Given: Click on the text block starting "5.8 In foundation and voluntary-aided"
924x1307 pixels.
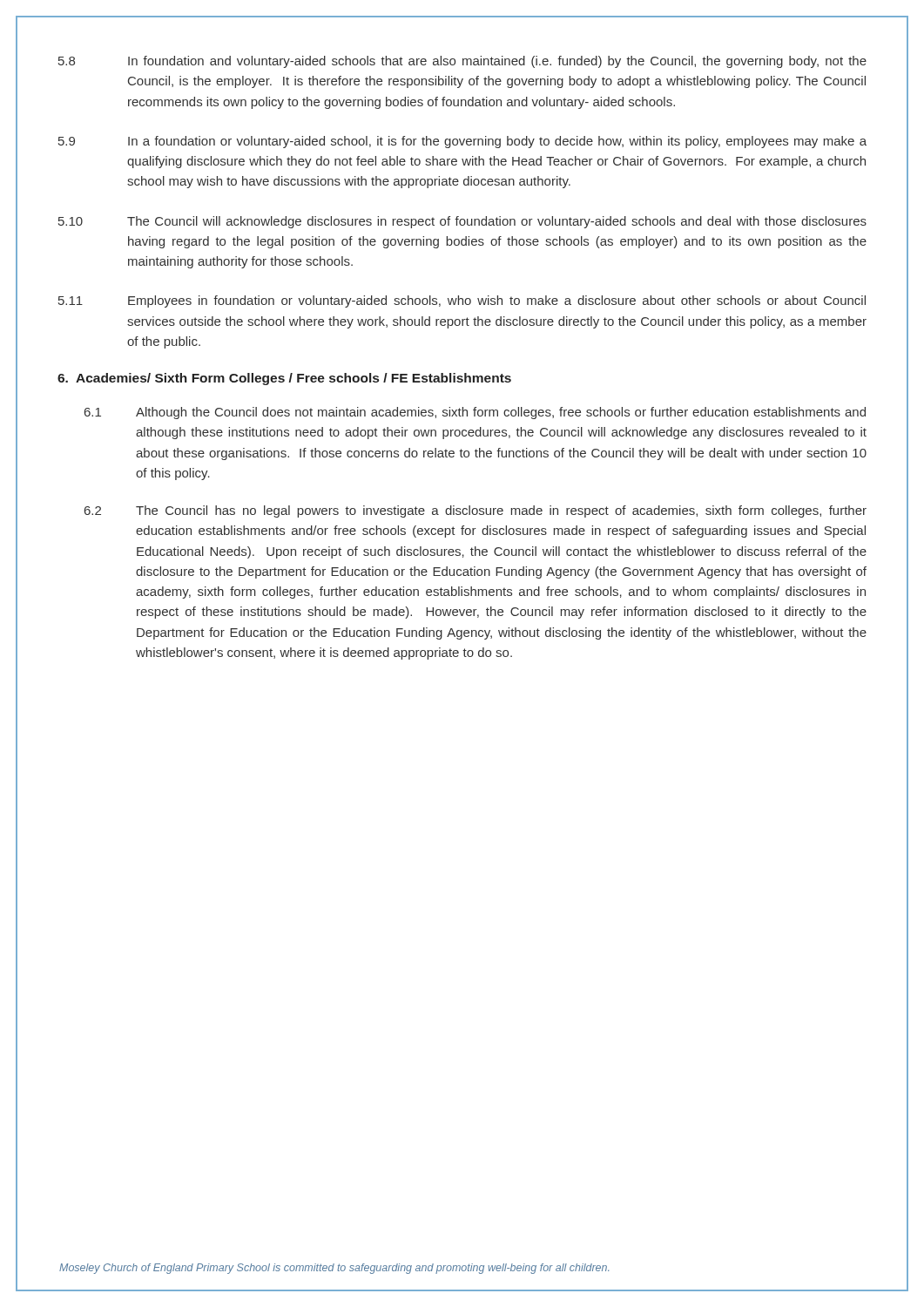Looking at the screenshot, I should click(x=462, y=81).
